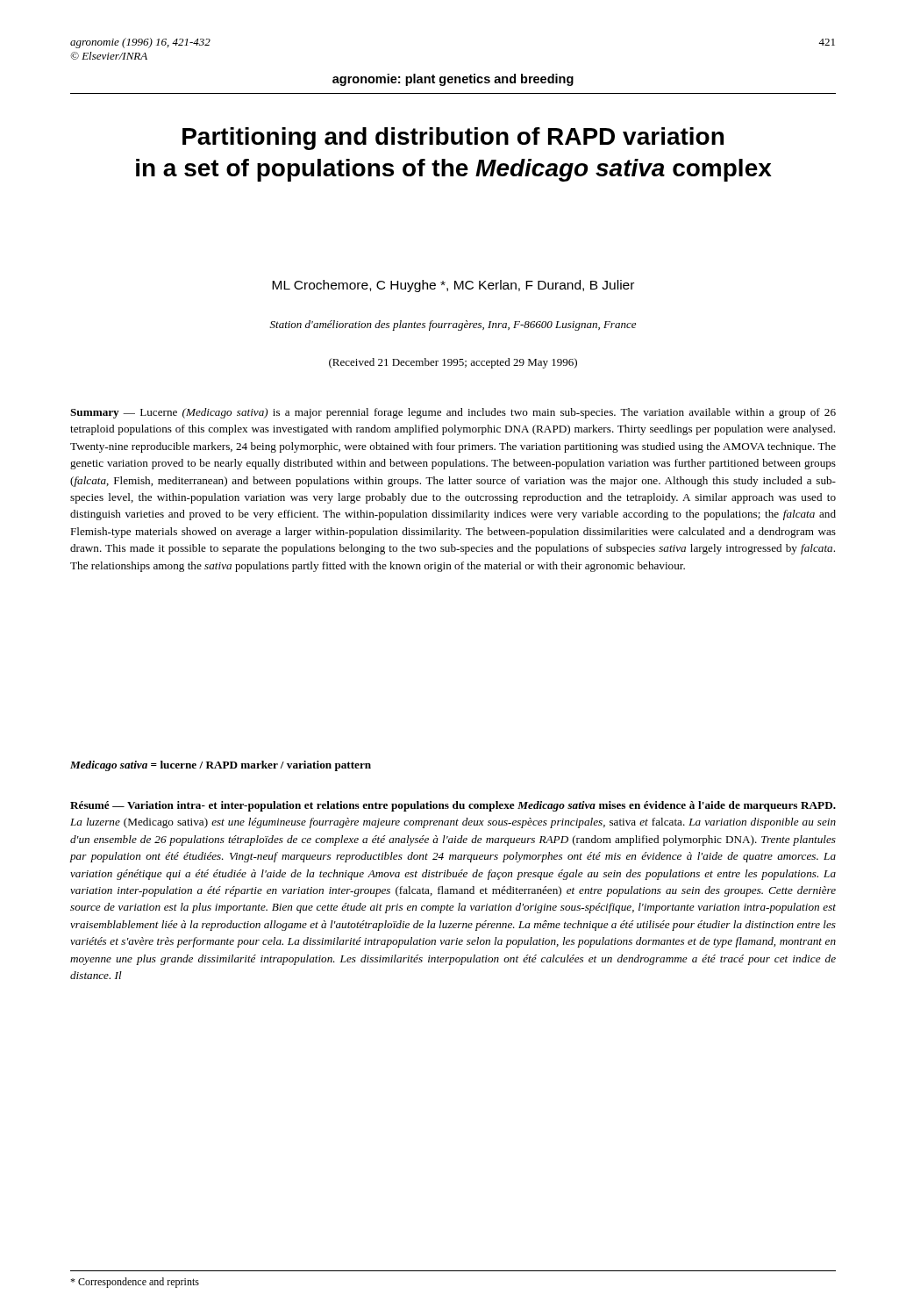The image size is (906, 1316).
Task: Navigate to the passage starting "Medicago sativa = lucerne / RAPD marker"
Action: pos(221,765)
